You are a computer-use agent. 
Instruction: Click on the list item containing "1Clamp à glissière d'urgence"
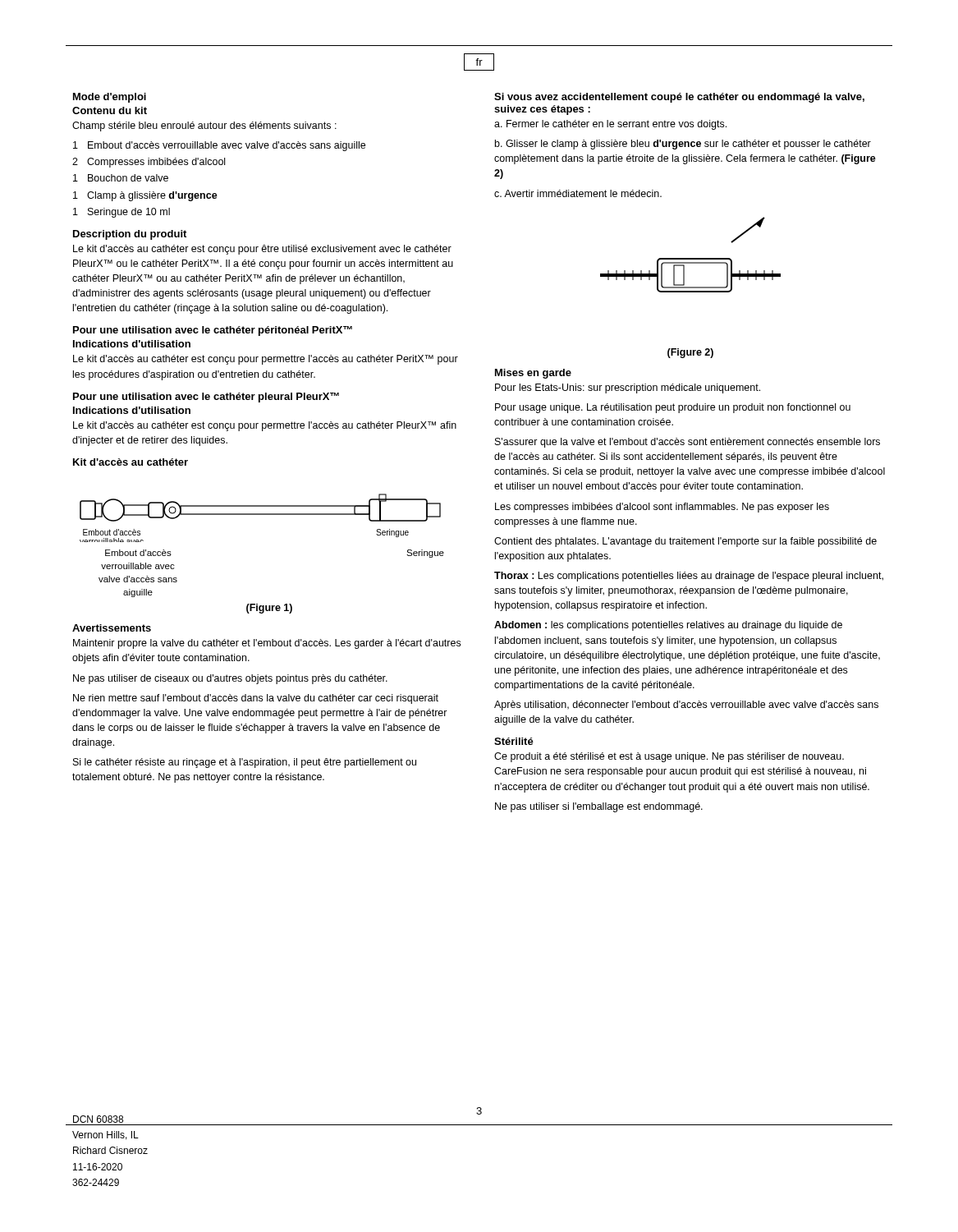145,195
